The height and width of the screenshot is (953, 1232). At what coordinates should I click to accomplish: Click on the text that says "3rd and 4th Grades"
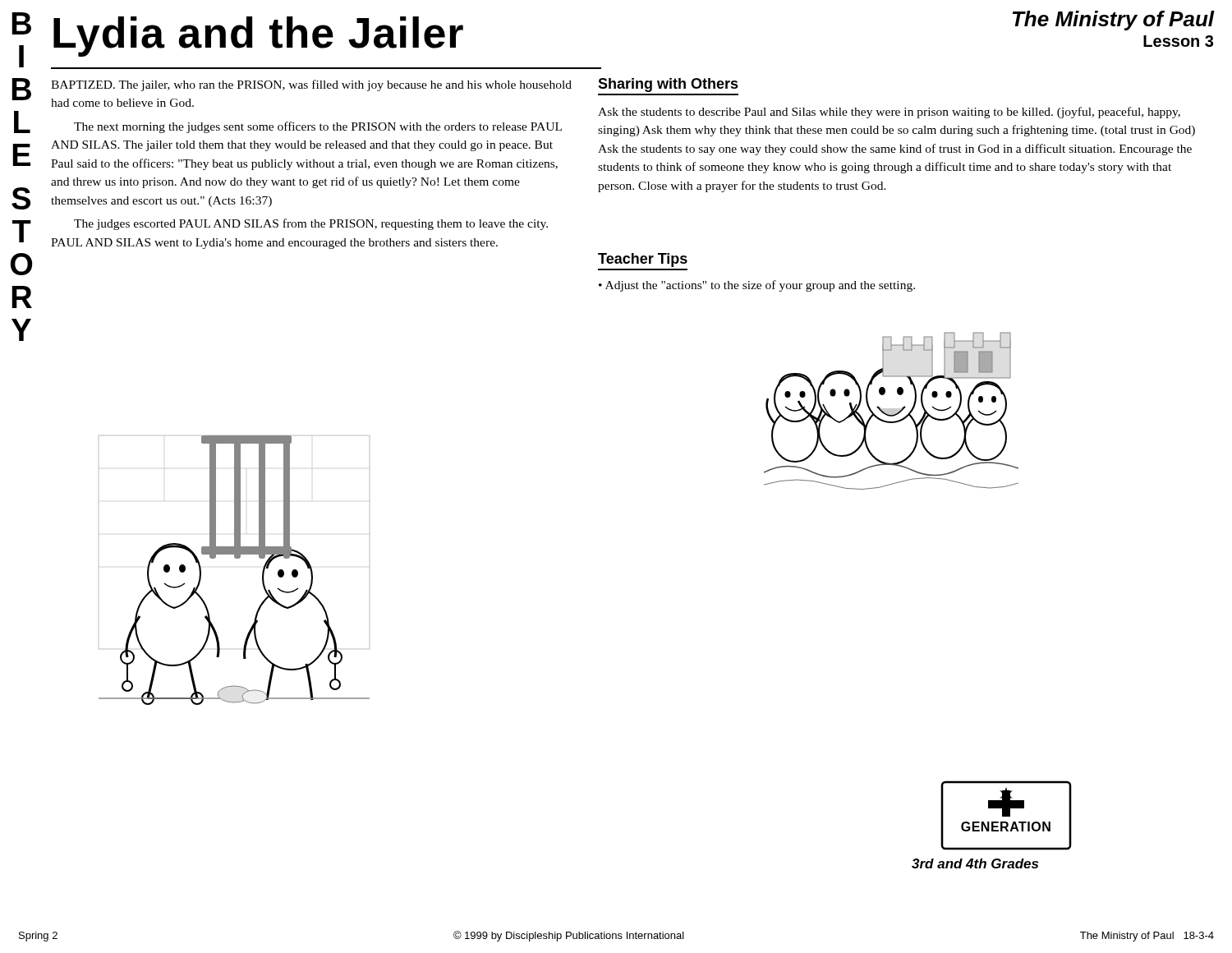tap(975, 864)
